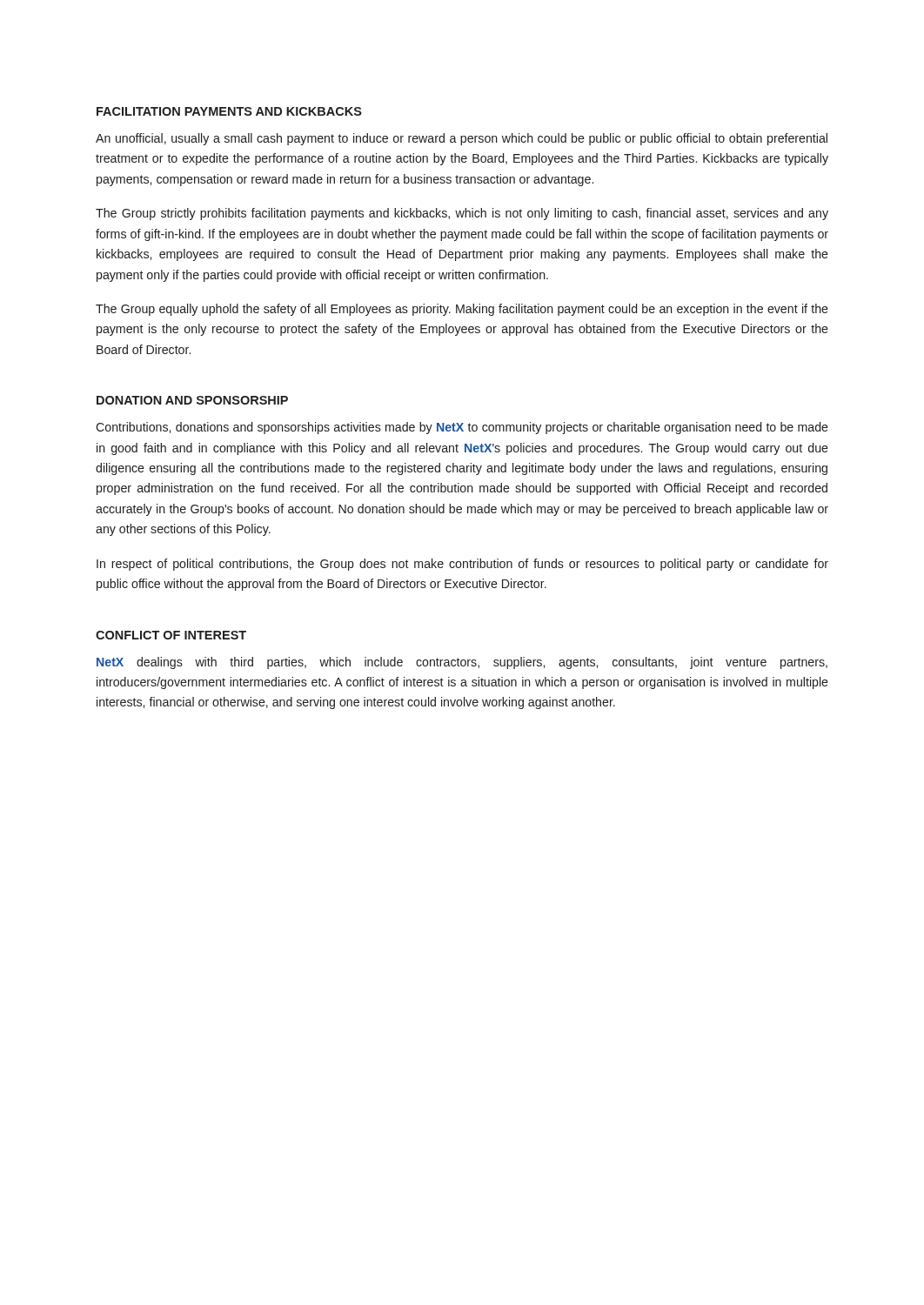Select the text starting "CONFLICT OF INTEREST"
Screen dimensions: 1305x924
(x=171, y=635)
